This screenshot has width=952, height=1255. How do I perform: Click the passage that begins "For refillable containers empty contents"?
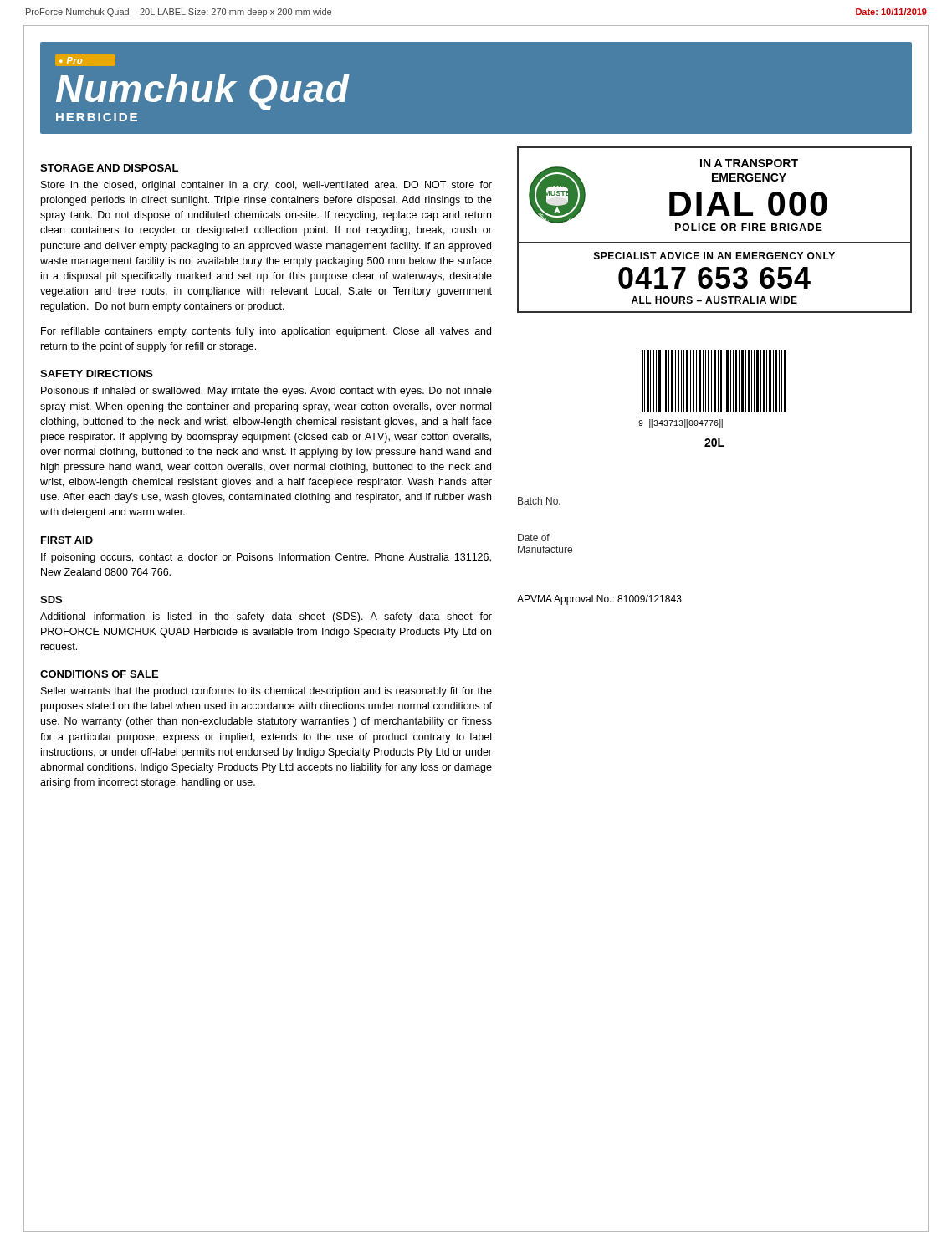tap(266, 339)
